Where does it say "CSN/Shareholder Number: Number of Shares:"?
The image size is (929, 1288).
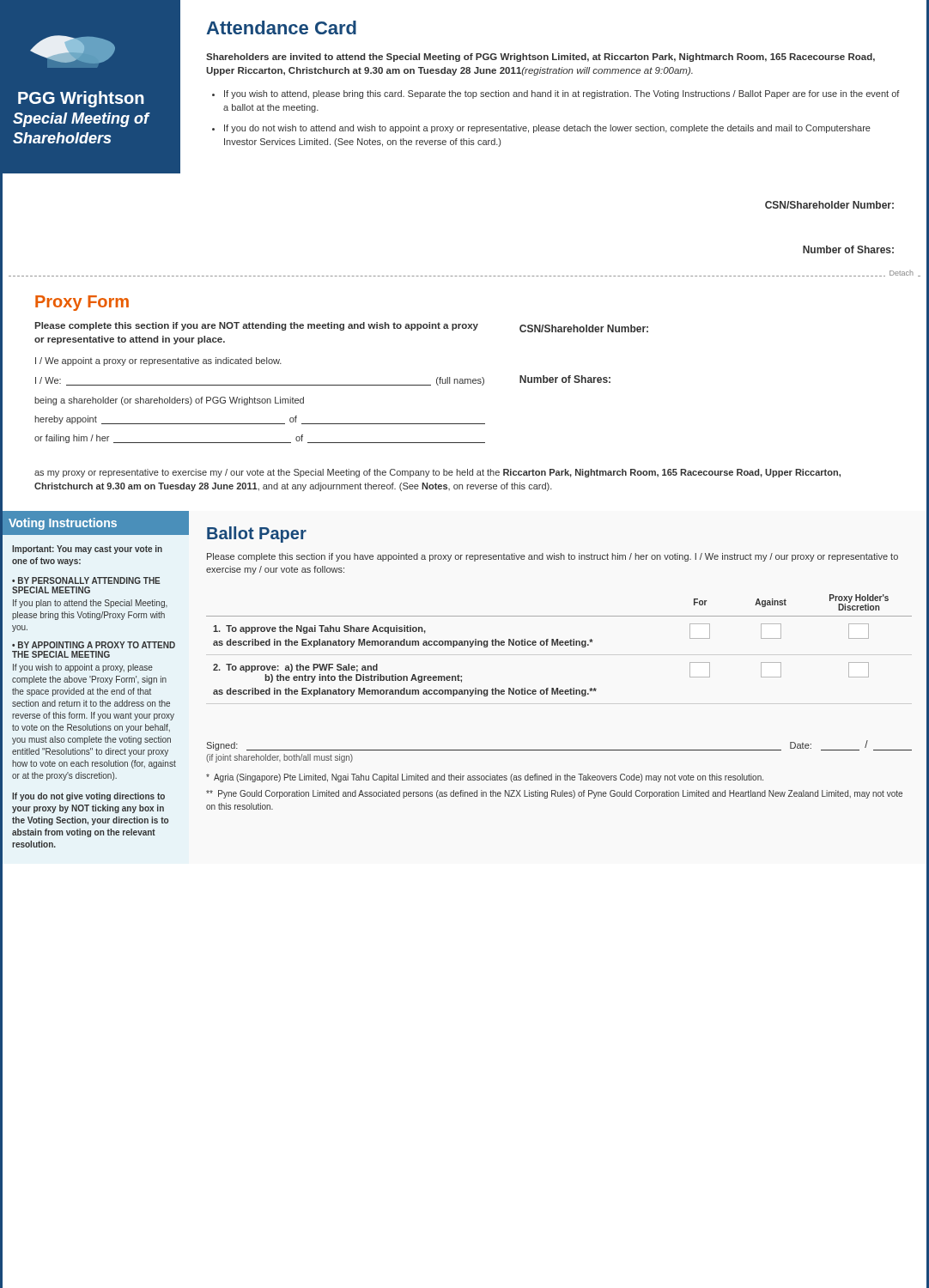(x=829, y=205)
